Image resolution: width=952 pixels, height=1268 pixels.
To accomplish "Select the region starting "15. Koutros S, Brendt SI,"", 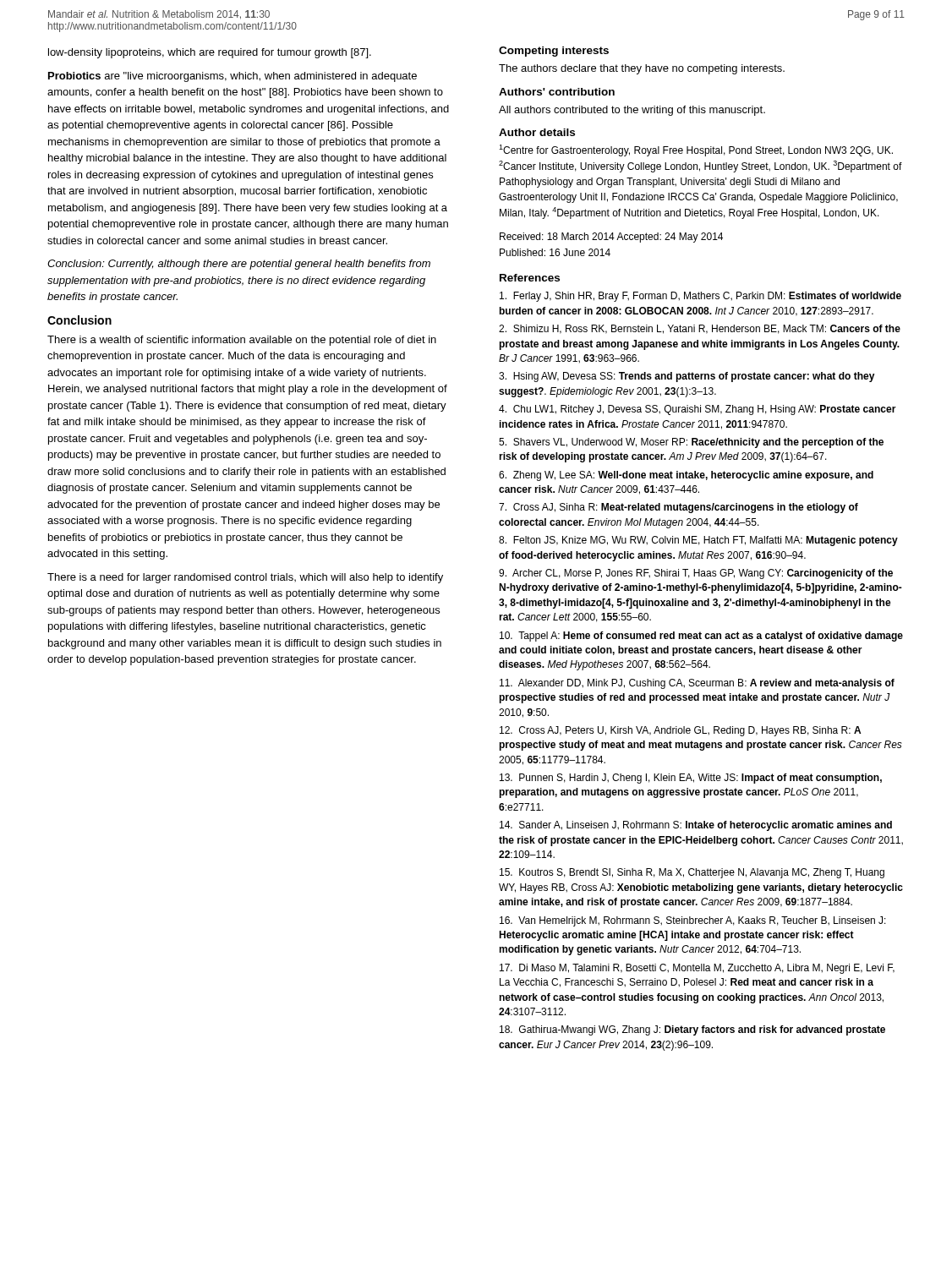I will [x=701, y=887].
